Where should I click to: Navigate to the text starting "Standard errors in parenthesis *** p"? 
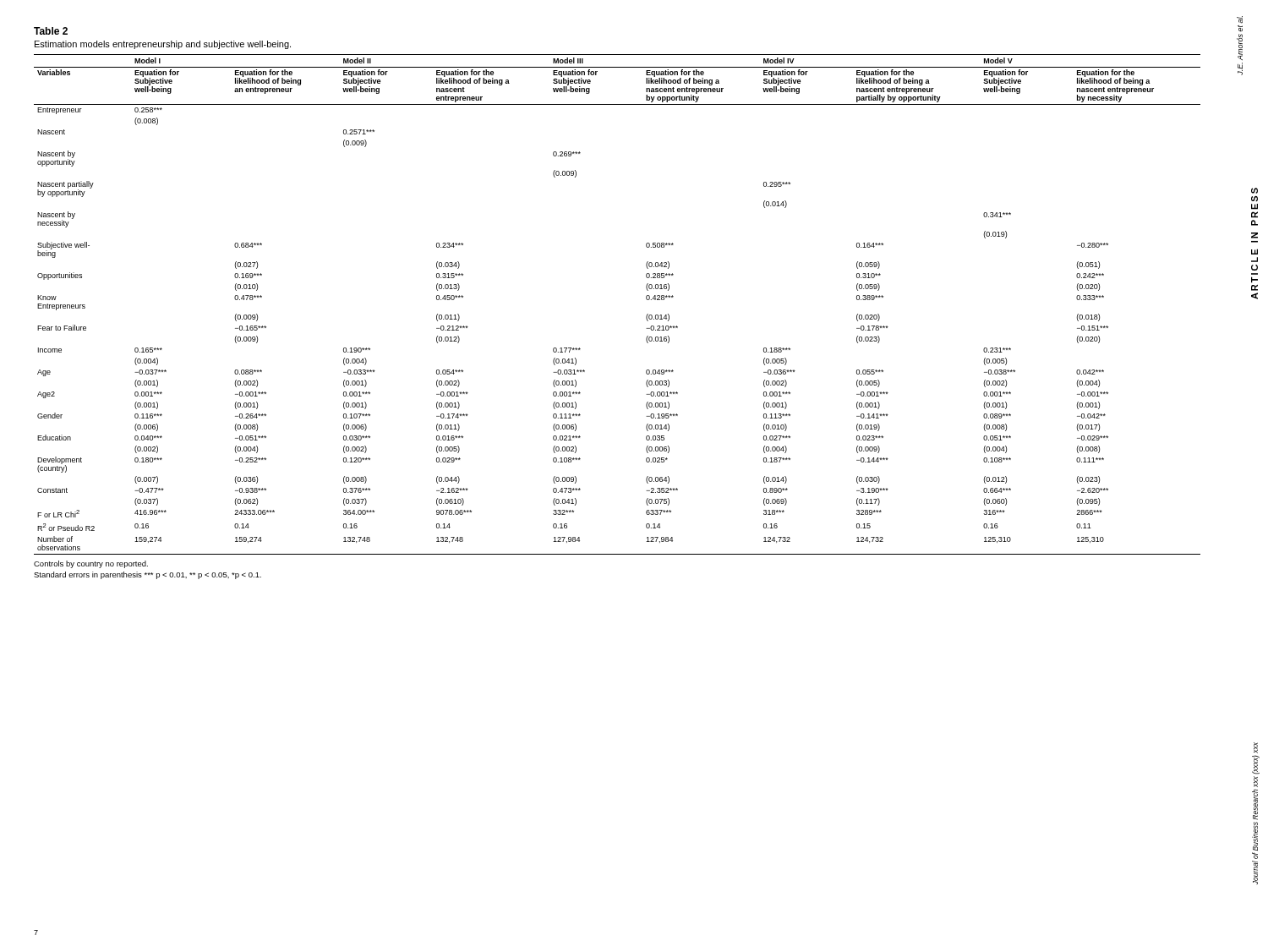148,574
